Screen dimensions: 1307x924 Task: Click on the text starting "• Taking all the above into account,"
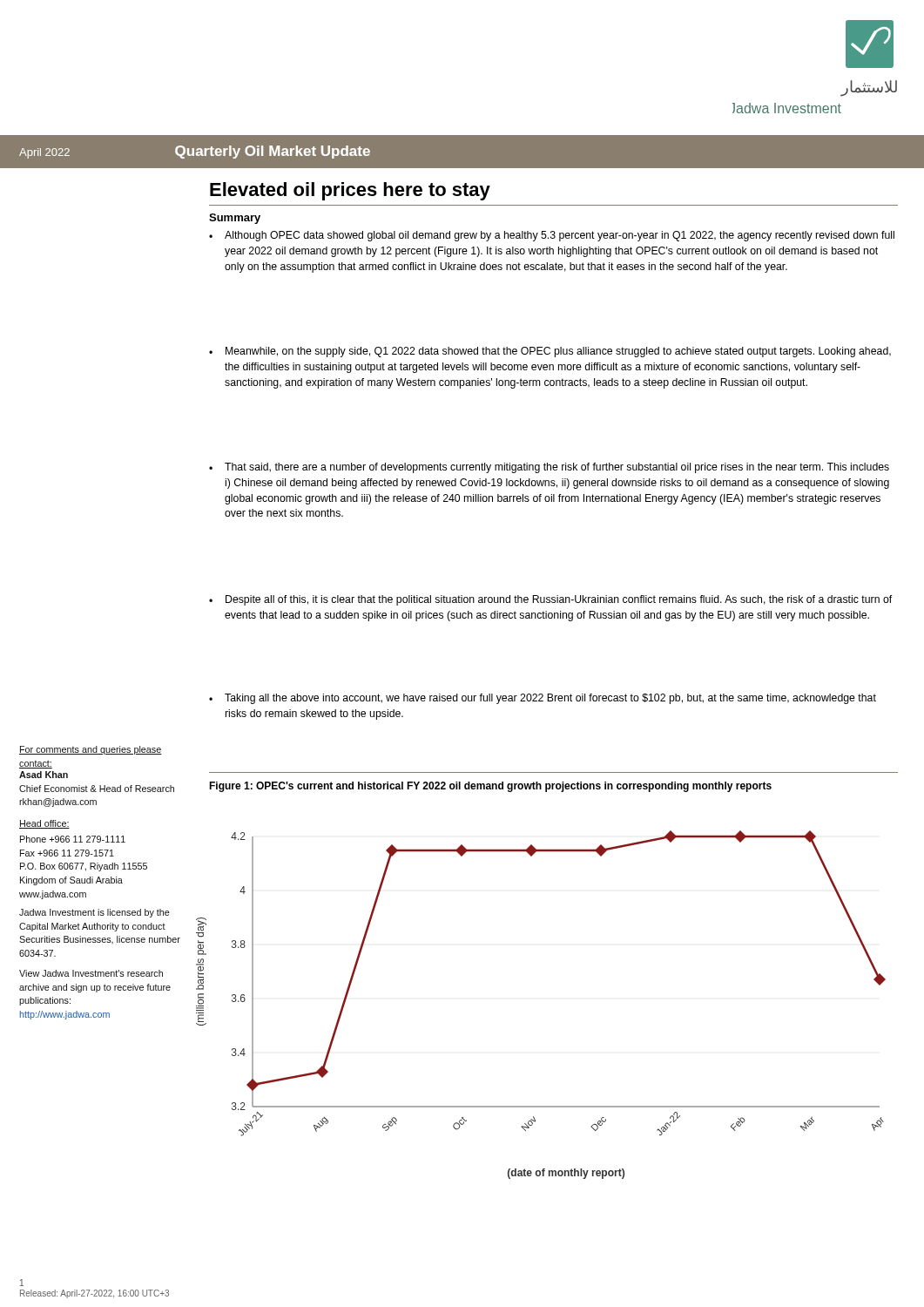click(x=553, y=706)
